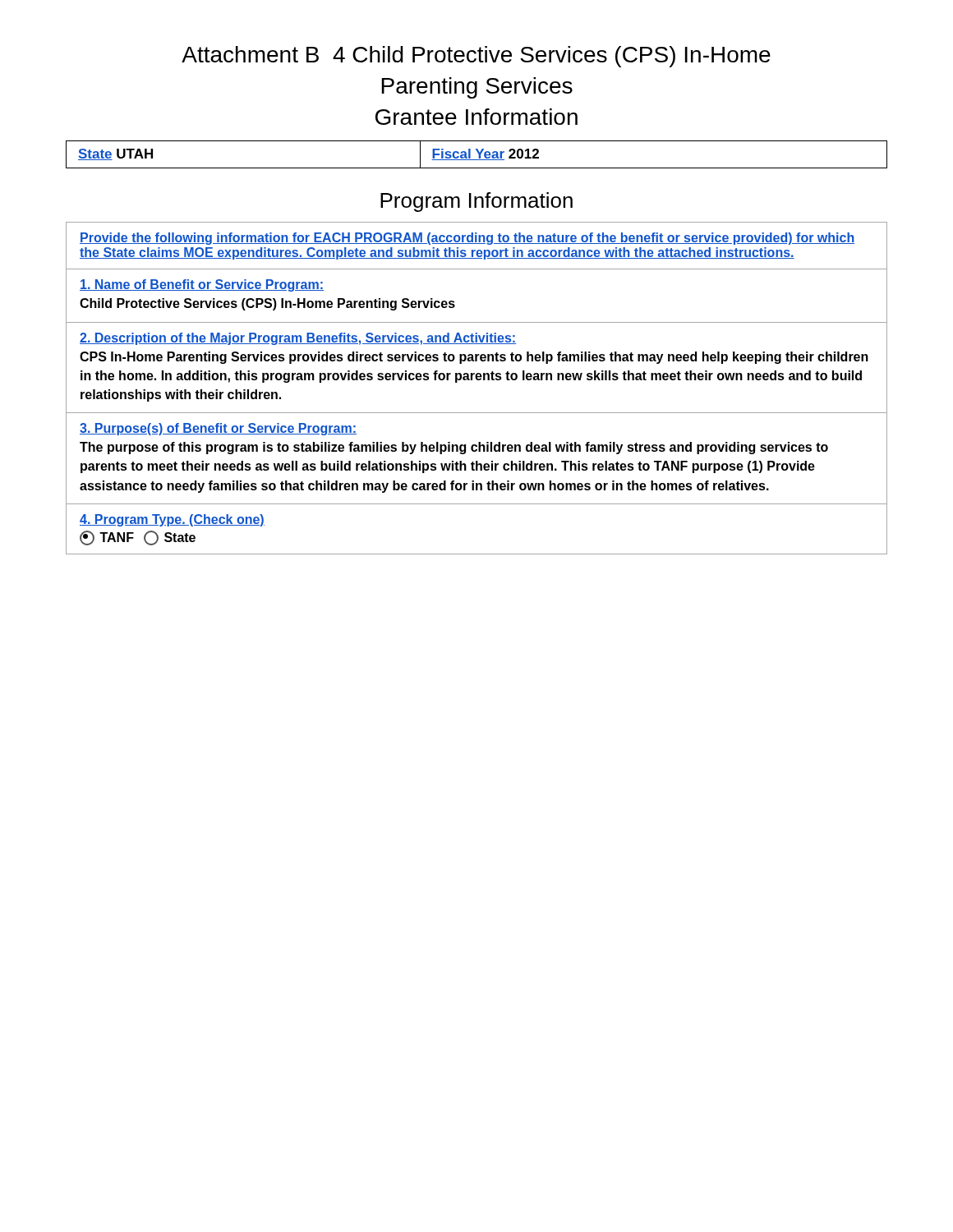Find the table that mentions "Provide the following information for"
Screen dimensions: 1232x953
tap(476, 388)
